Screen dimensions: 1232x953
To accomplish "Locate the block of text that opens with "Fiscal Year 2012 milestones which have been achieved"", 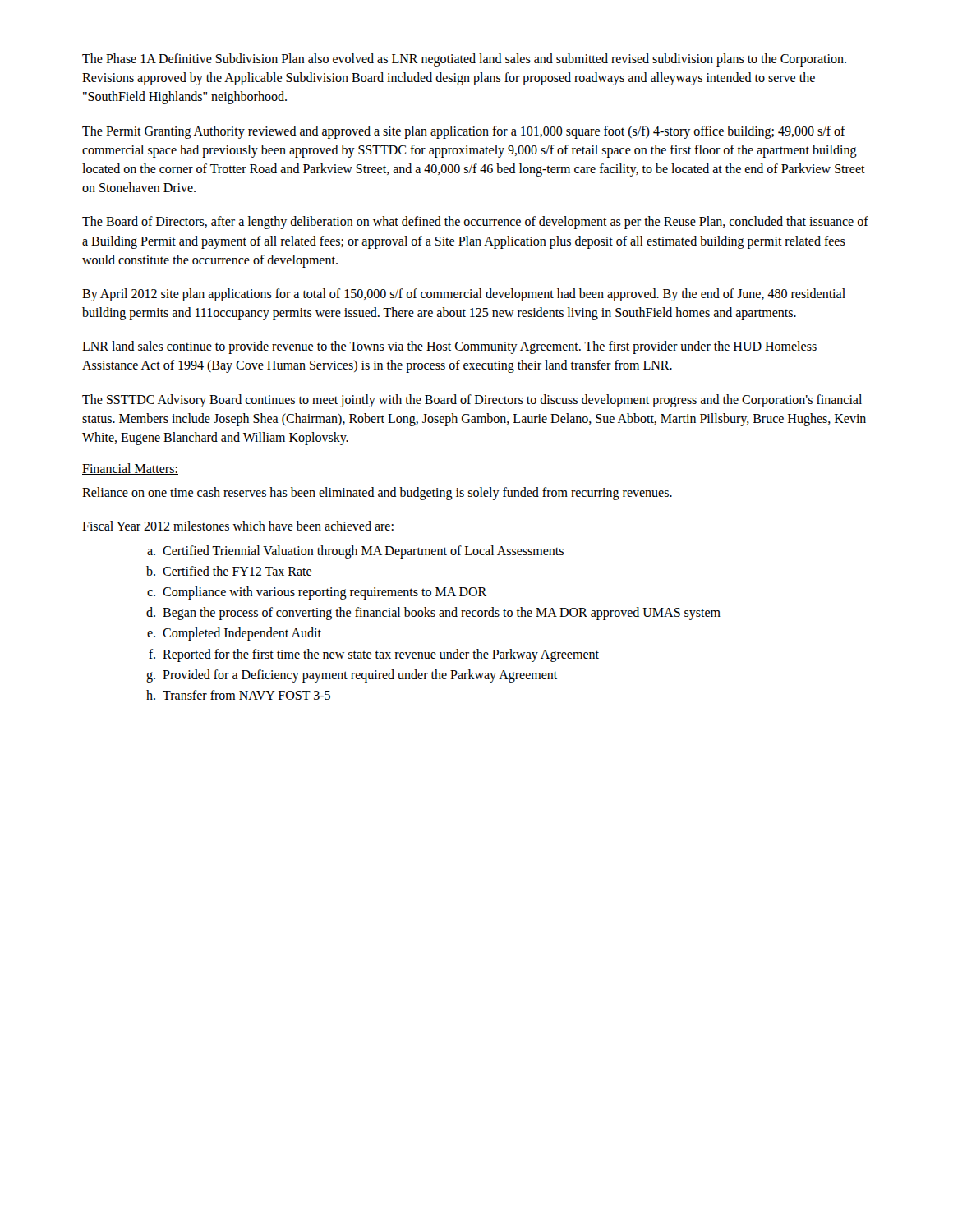I will [238, 526].
